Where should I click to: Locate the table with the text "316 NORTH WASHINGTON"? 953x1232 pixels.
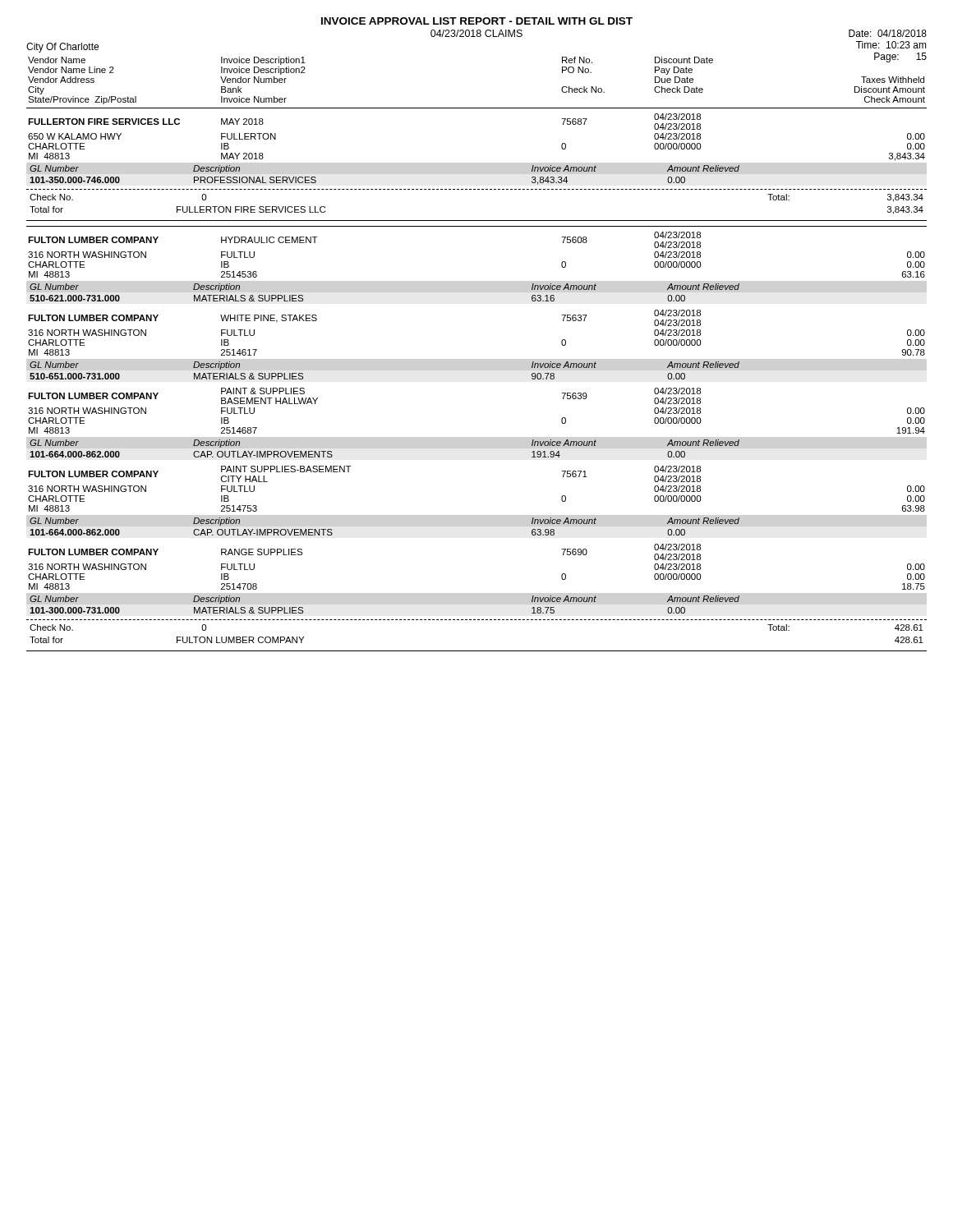point(476,436)
